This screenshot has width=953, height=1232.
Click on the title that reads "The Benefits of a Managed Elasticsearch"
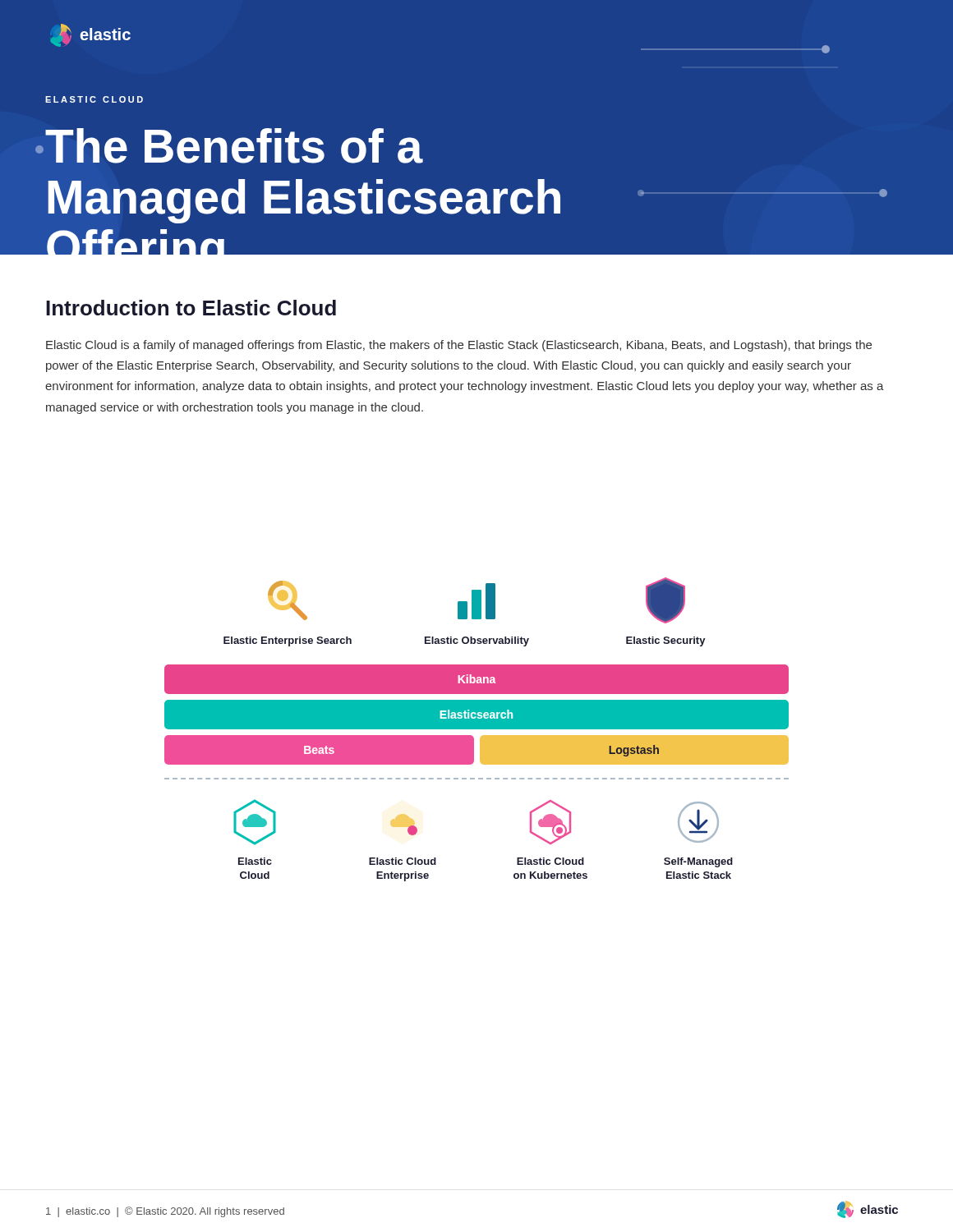pos(304,197)
